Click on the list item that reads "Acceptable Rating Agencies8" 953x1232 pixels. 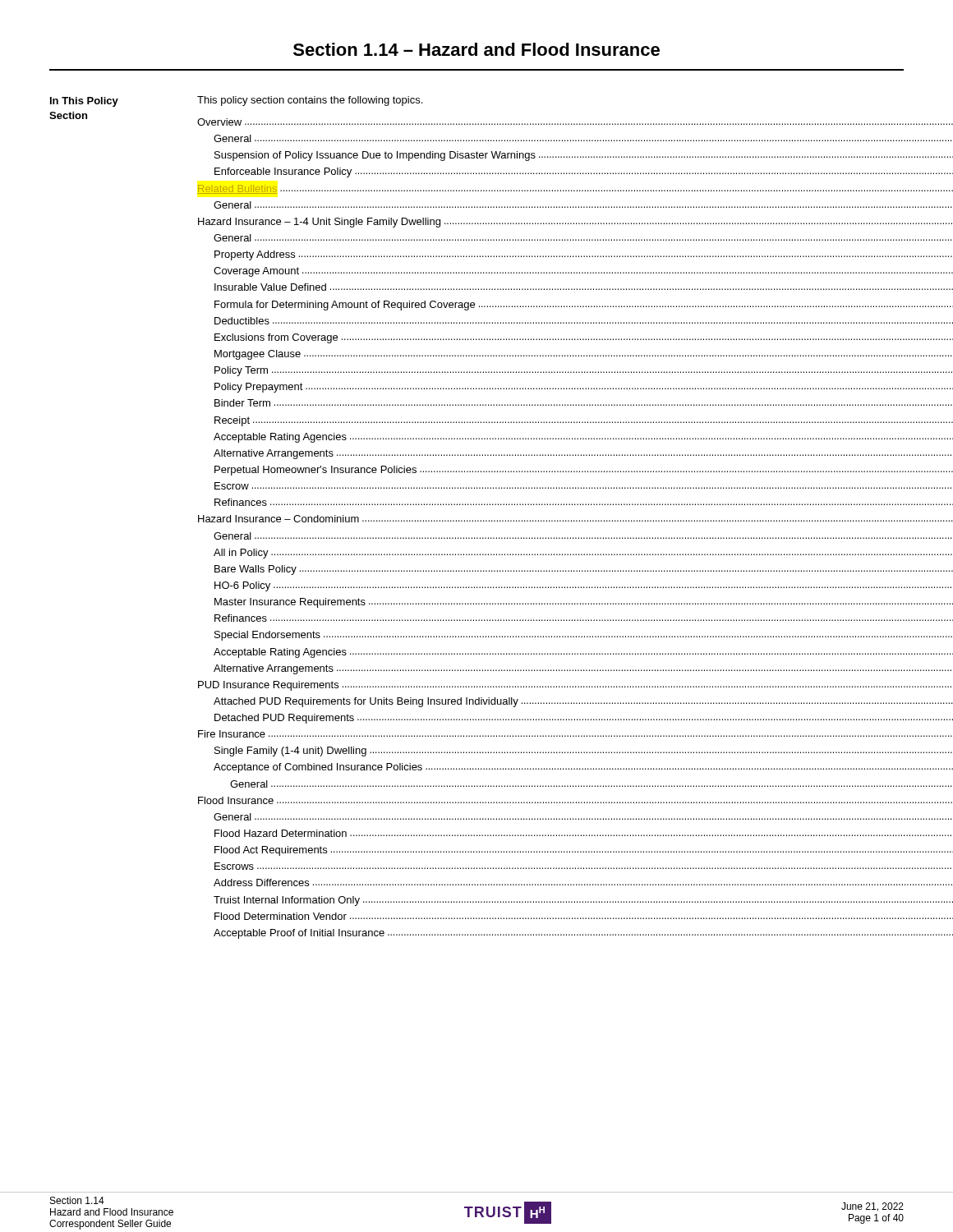point(583,437)
